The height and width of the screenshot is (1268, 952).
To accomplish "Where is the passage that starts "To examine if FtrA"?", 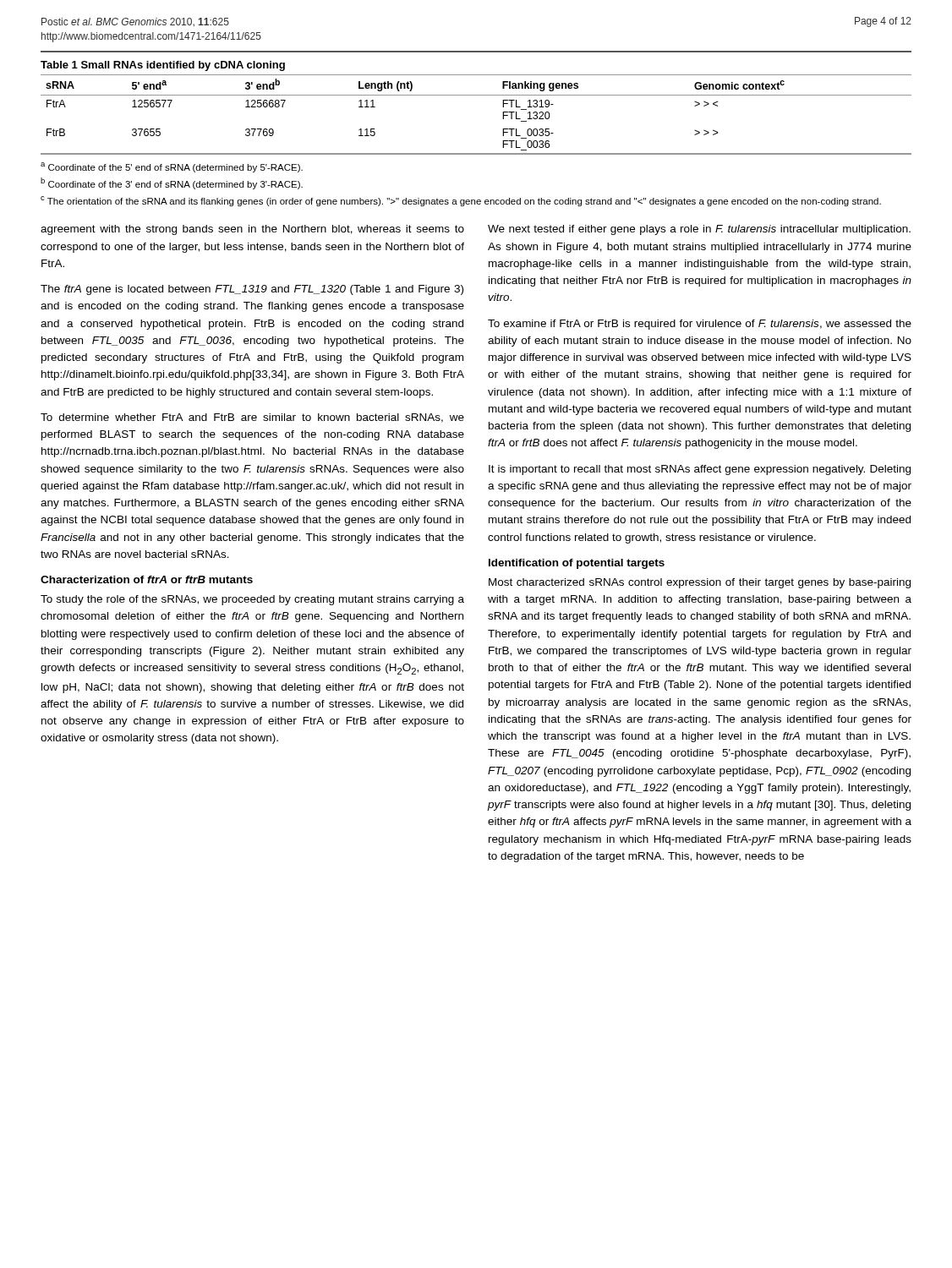I will [700, 383].
